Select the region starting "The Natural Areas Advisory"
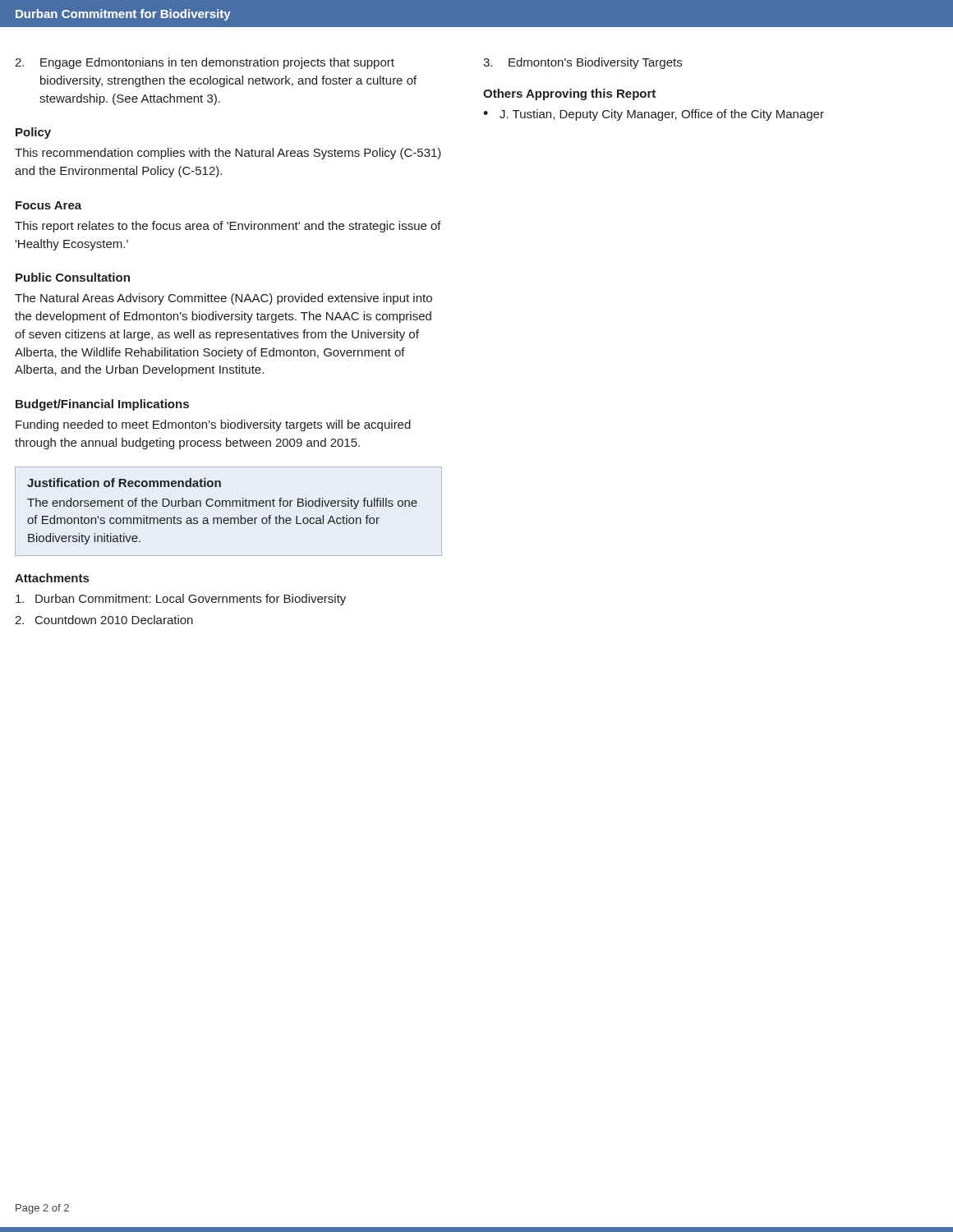Viewport: 953px width, 1232px height. [x=224, y=334]
